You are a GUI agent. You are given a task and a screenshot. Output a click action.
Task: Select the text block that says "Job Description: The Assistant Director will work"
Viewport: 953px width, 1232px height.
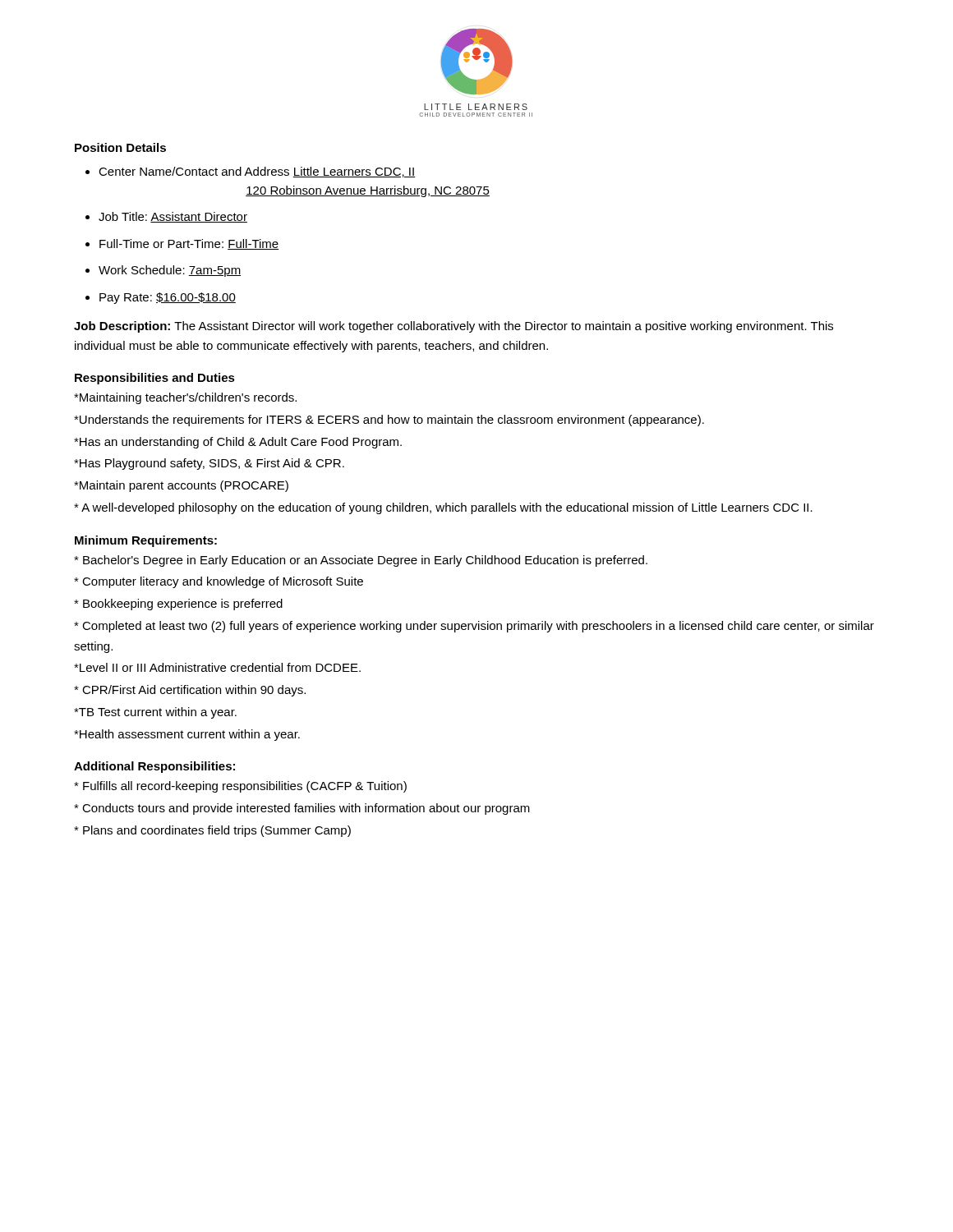pos(454,336)
